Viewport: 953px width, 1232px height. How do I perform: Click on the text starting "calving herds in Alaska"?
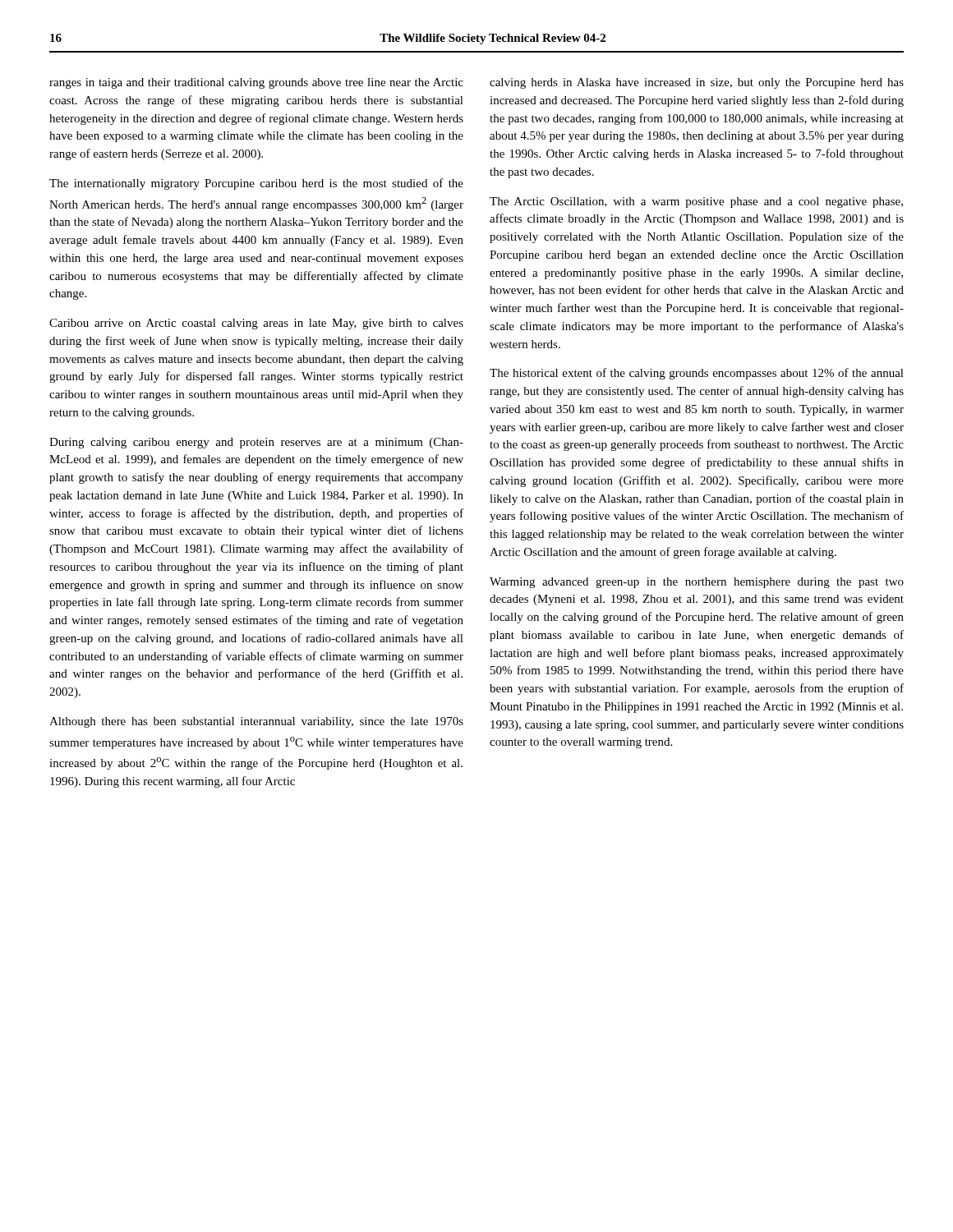click(697, 128)
